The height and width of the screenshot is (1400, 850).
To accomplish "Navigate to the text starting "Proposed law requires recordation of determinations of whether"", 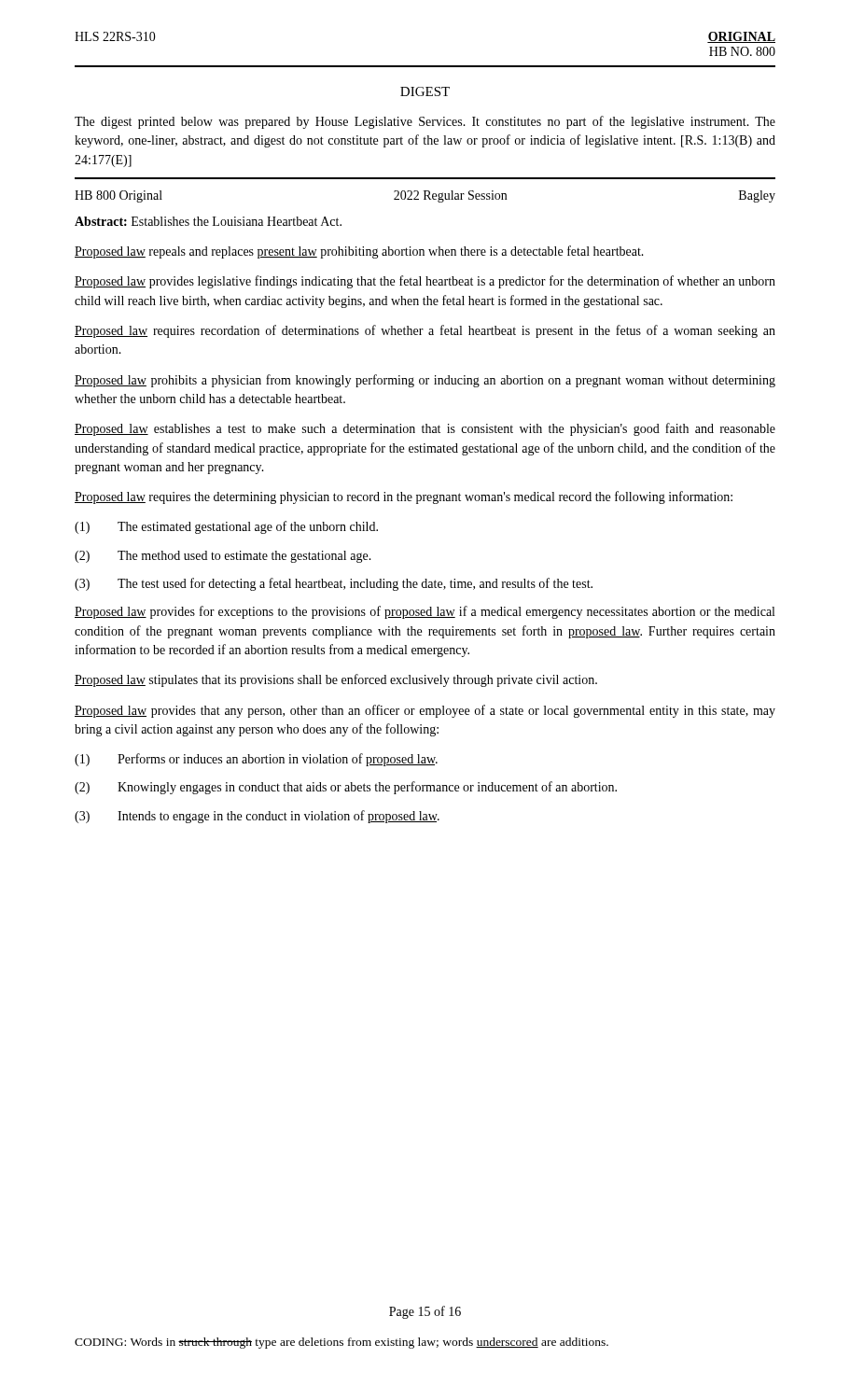I will pyautogui.click(x=425, y=340).
